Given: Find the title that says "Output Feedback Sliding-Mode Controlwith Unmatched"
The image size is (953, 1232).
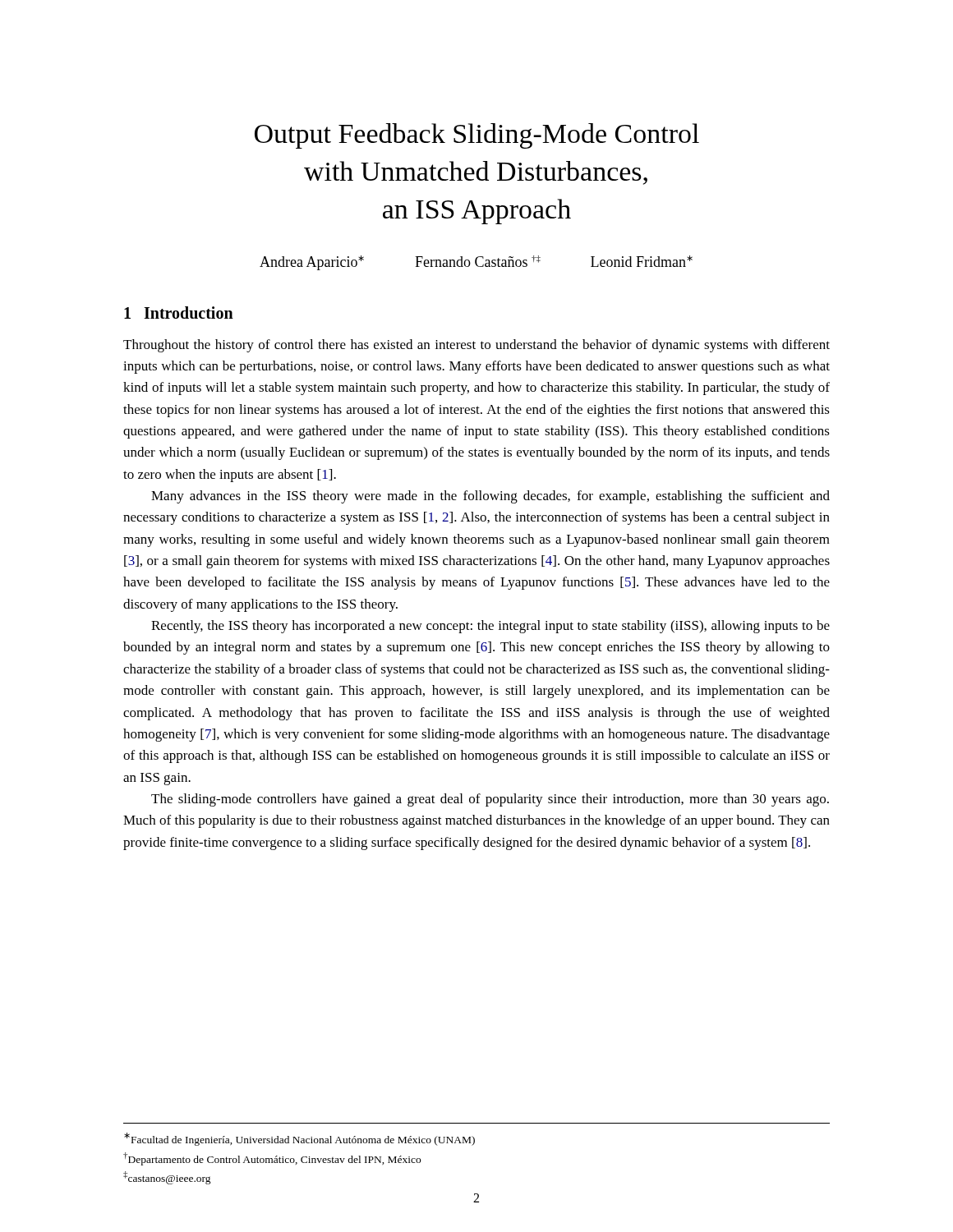Looking at the screenshot, I should click(x=476, y=171).
